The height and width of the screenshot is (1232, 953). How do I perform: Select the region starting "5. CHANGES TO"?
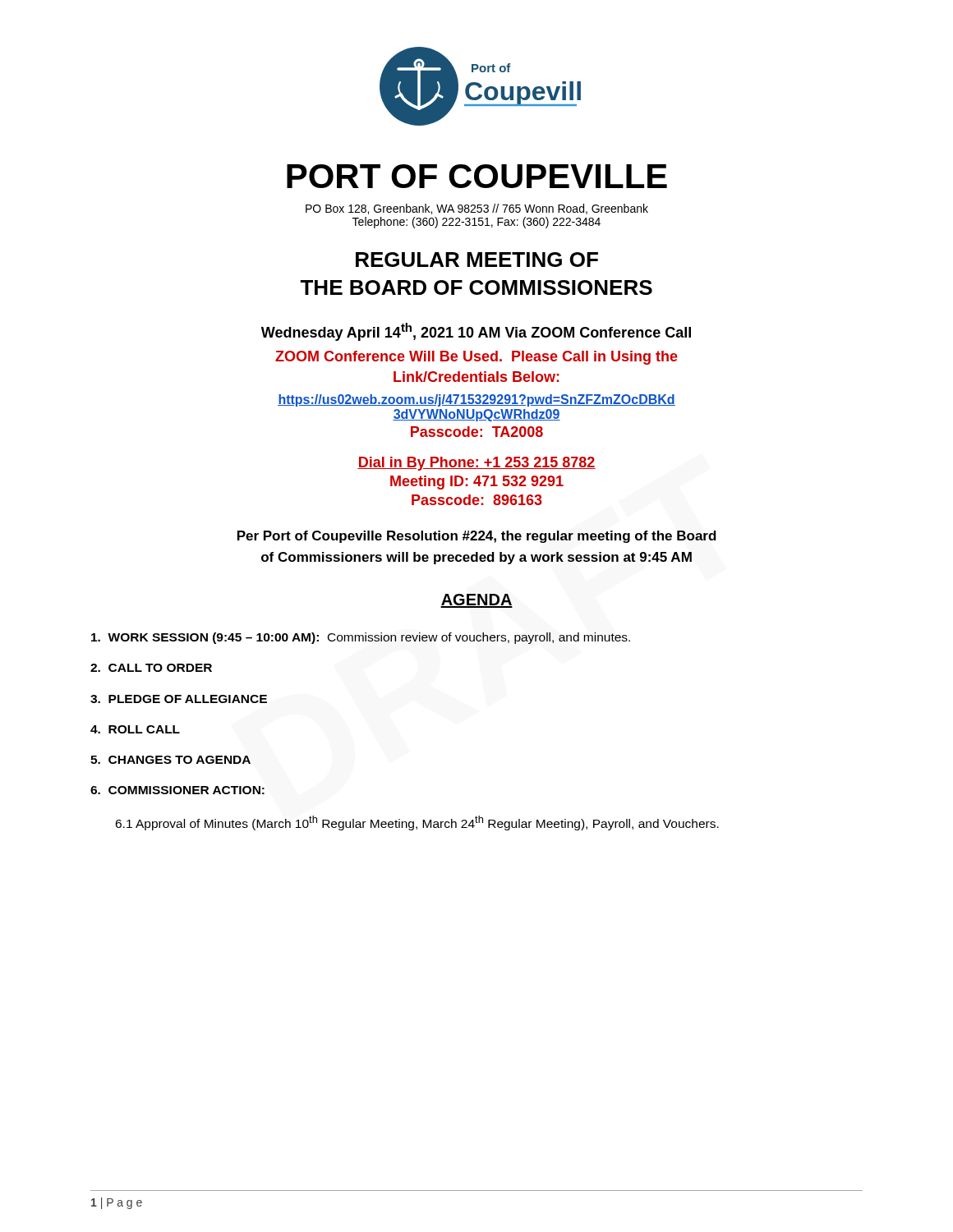pos(171,759)
